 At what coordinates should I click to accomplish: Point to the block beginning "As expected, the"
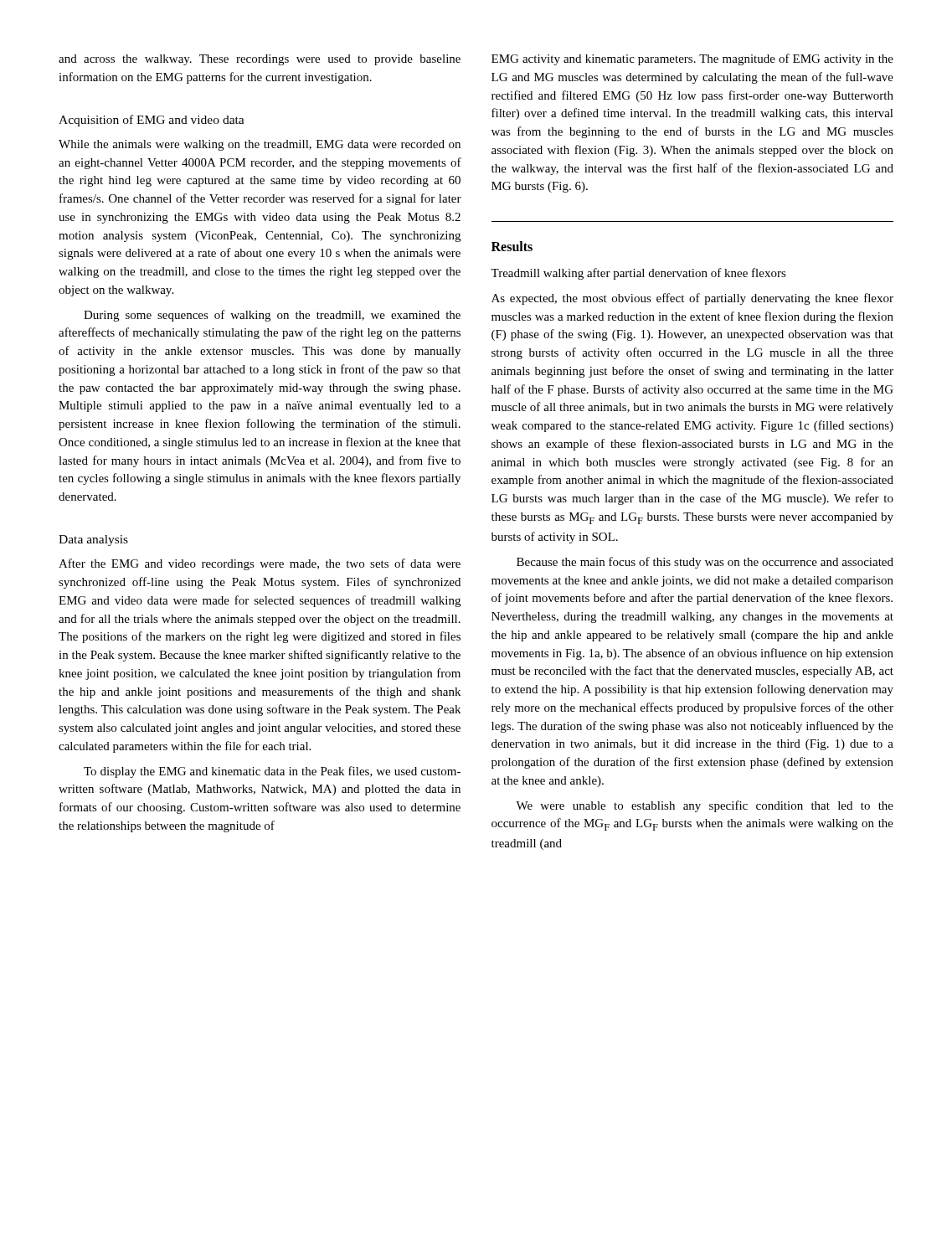(692, 572)
